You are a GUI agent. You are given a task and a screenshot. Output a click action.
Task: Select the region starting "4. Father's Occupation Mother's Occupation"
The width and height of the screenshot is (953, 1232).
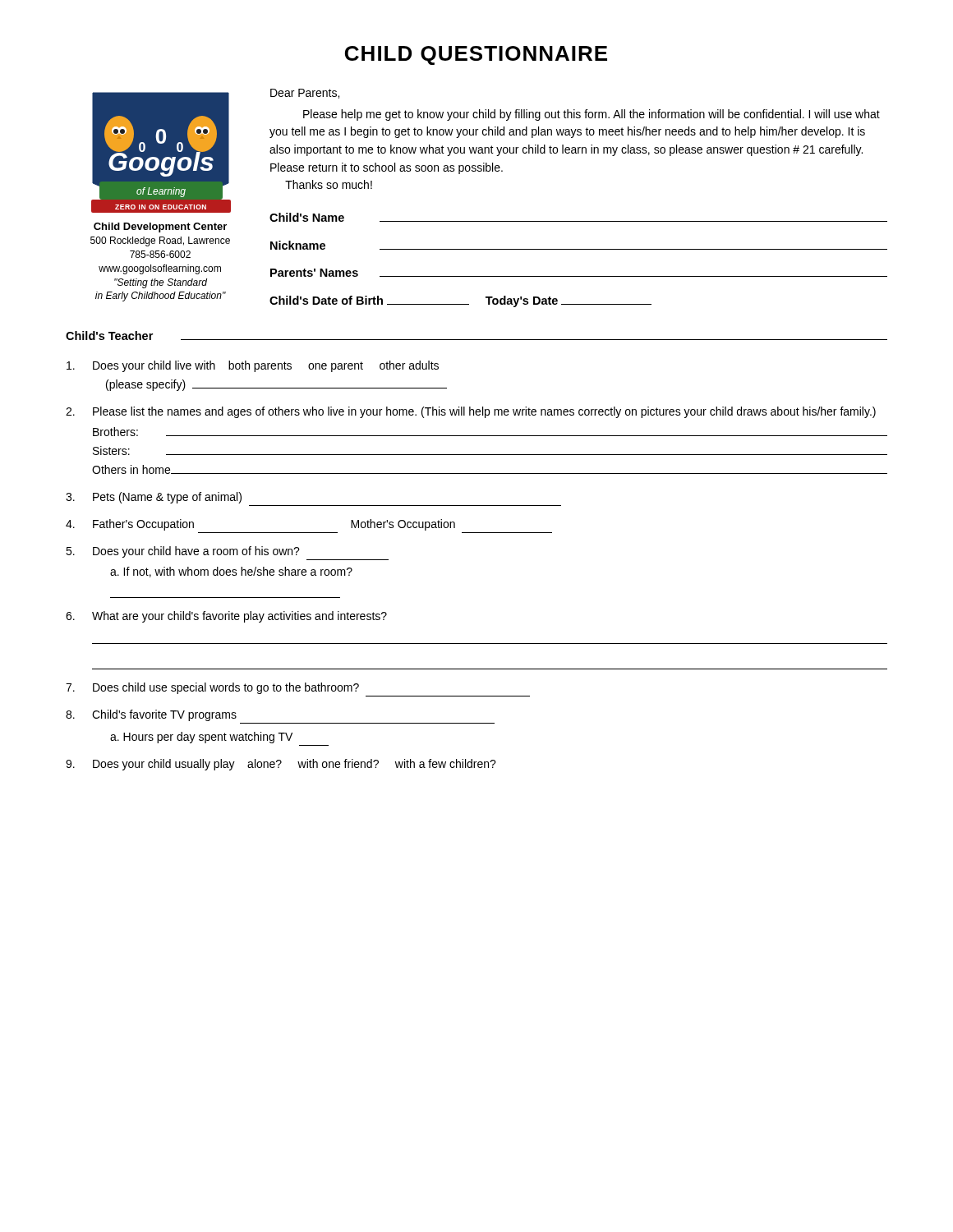pyautogui.click(x=476, y=524)
